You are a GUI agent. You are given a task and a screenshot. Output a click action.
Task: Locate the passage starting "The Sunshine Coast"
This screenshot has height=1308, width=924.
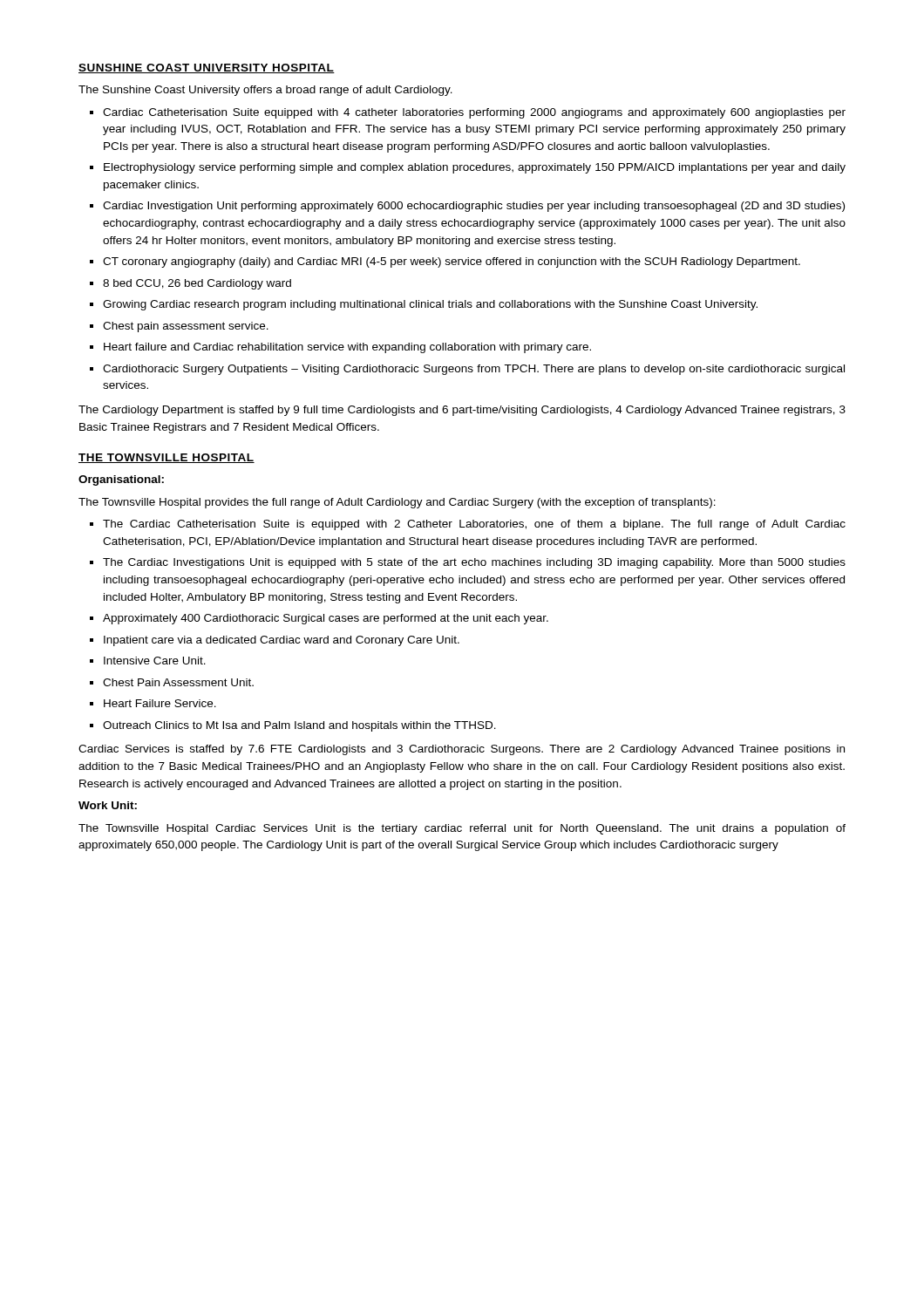coord(266,89)
